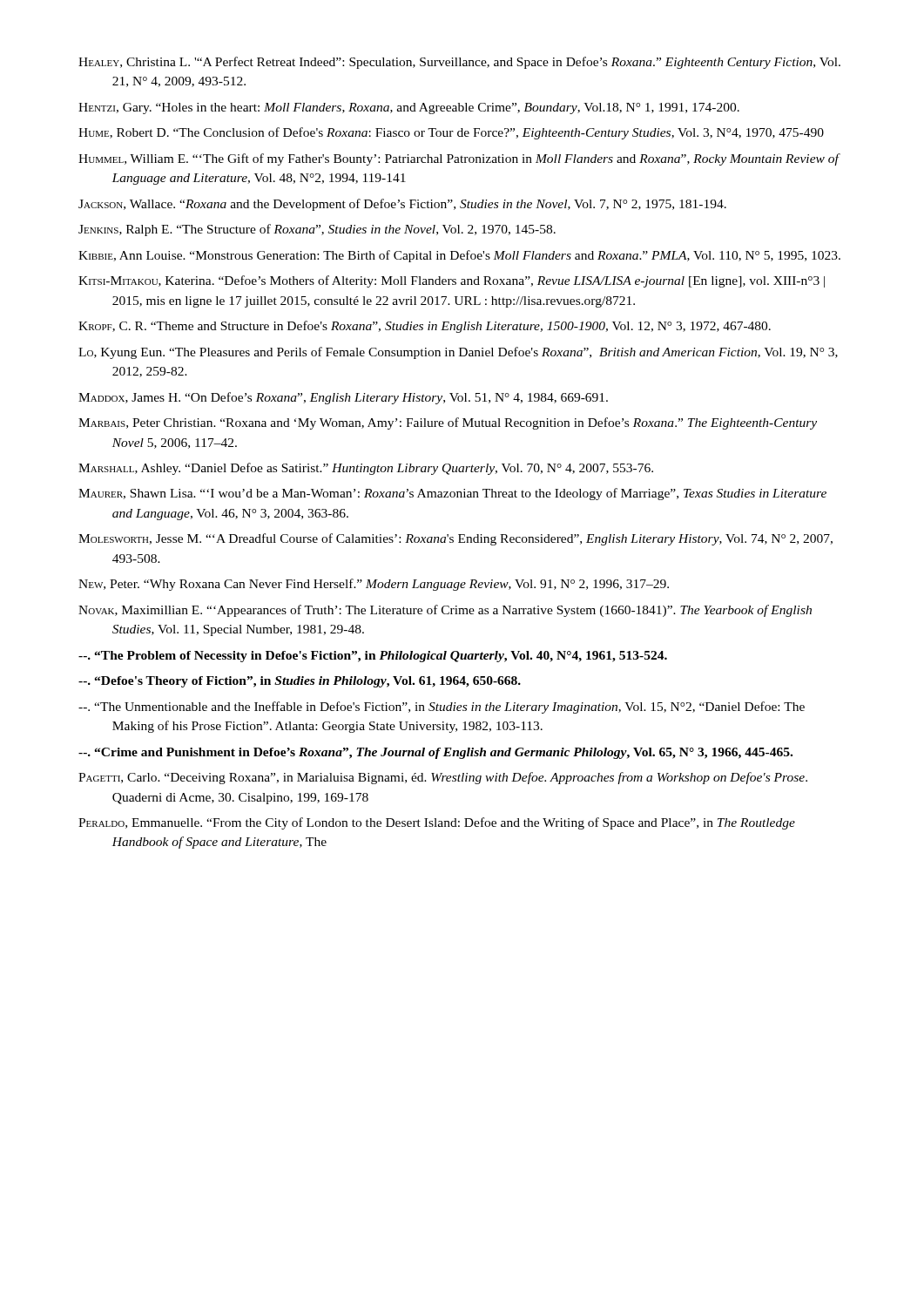This screenshot has height=1307, width=924.
Task: Find the block on this page that starts "Novak, Maximillian E. “‘Appearances"
Action: pos(445,619)
